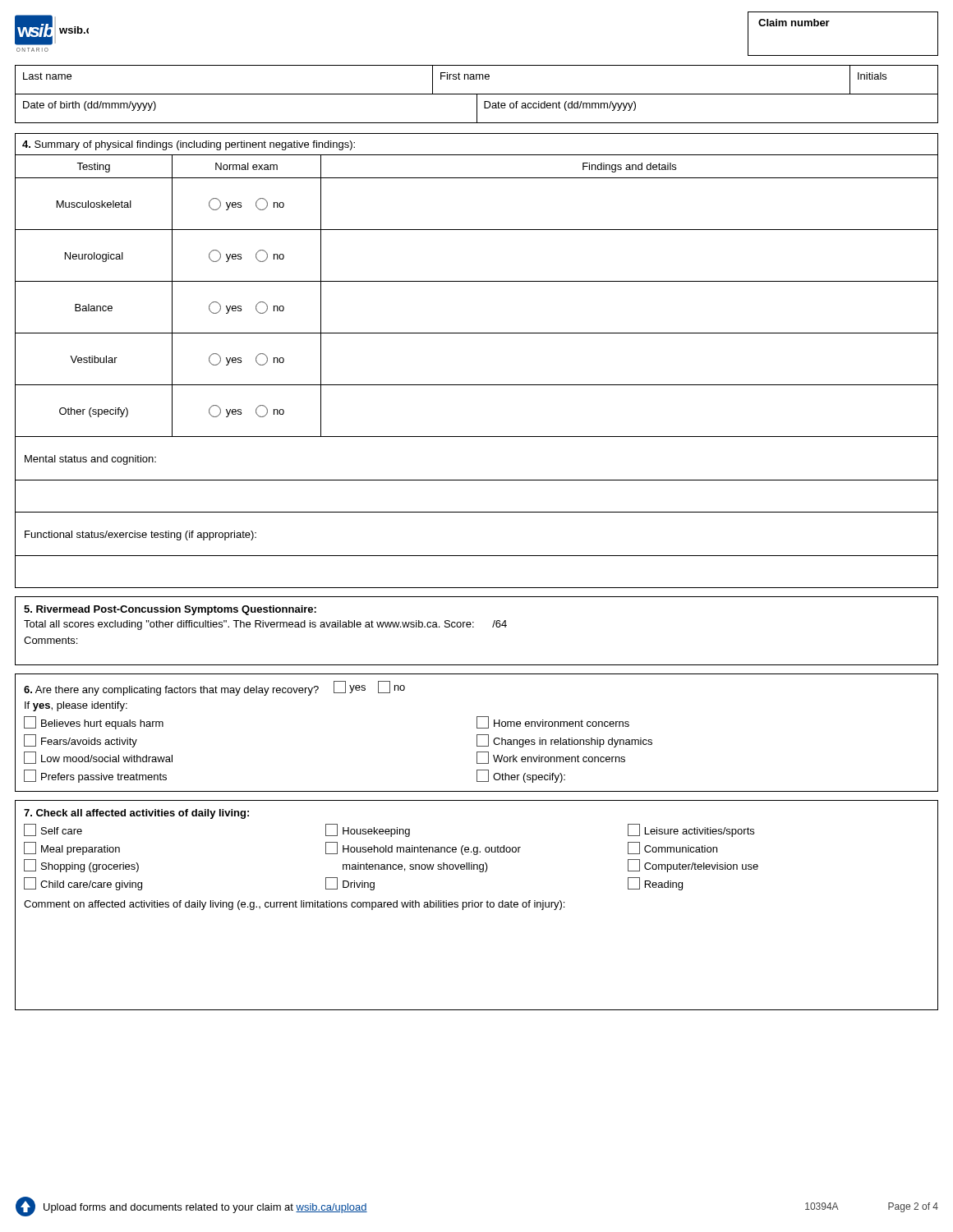Find the table that mentions "Last name First name"
Screen dimensions: 1232x953
[476, 80]
